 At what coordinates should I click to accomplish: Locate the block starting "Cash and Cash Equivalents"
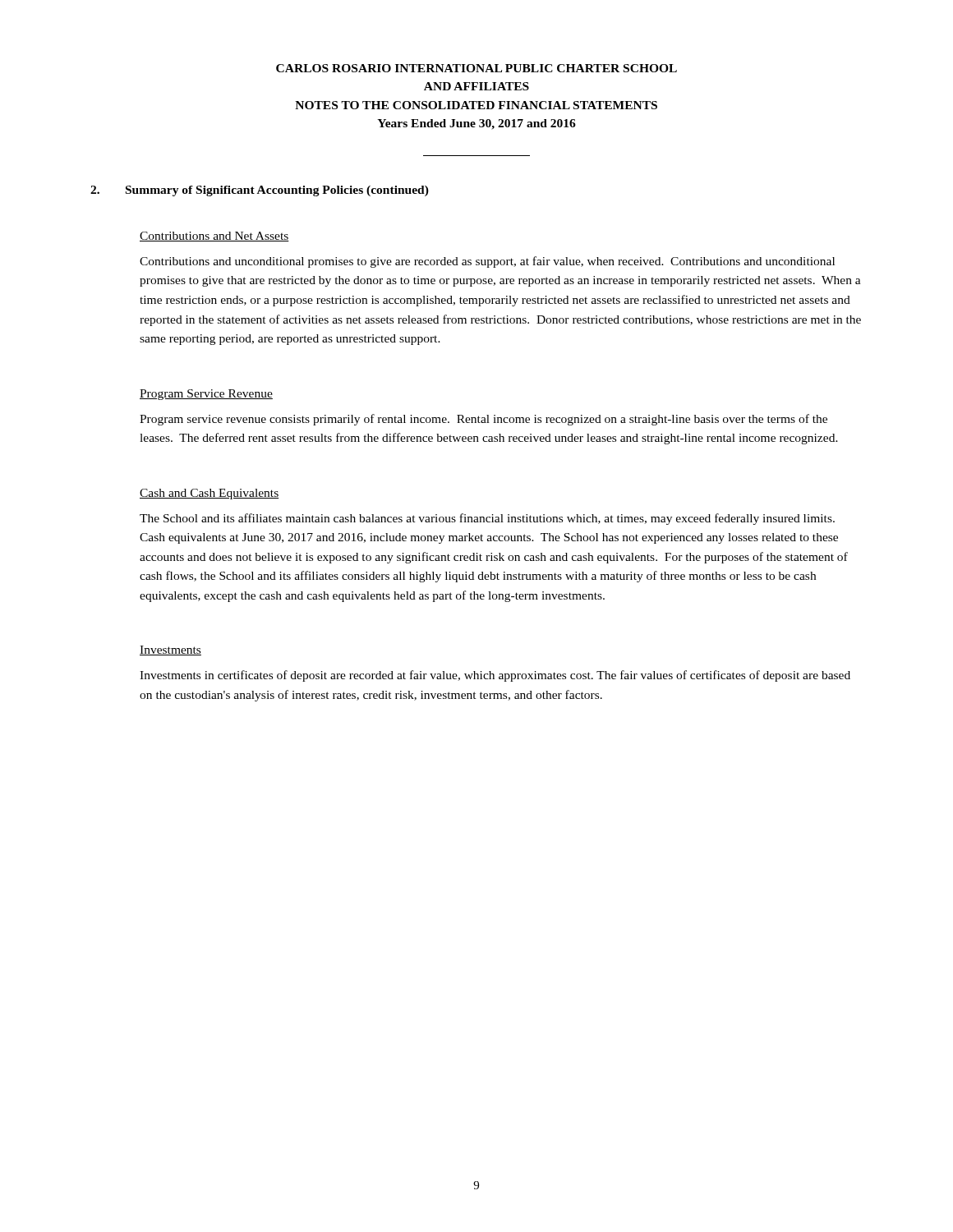click(x=209, y=493)
